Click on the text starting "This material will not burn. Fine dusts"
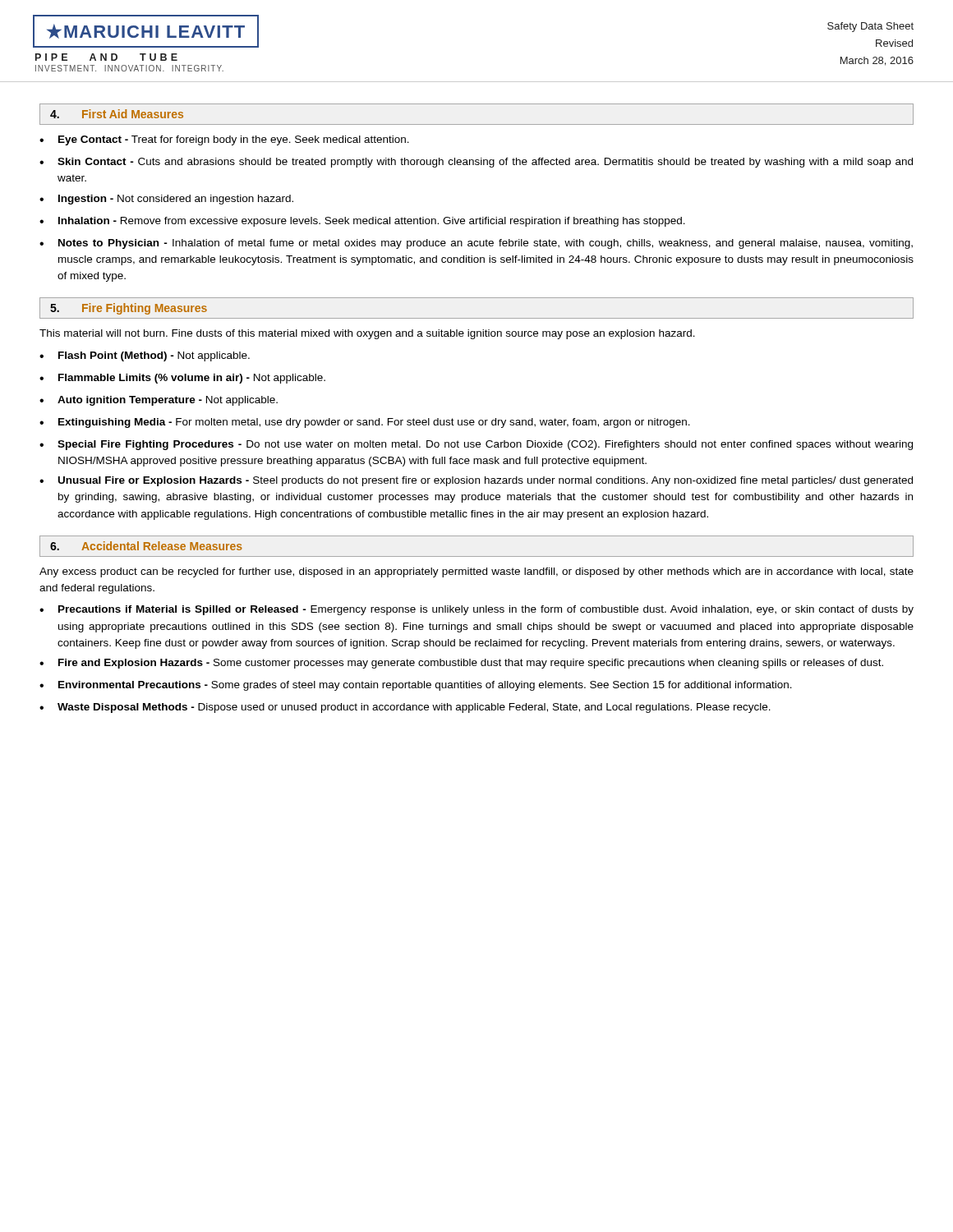Image resolution: width=953 pixels, height=1232 pixels. pyautogui.click(x=367, y=333)
